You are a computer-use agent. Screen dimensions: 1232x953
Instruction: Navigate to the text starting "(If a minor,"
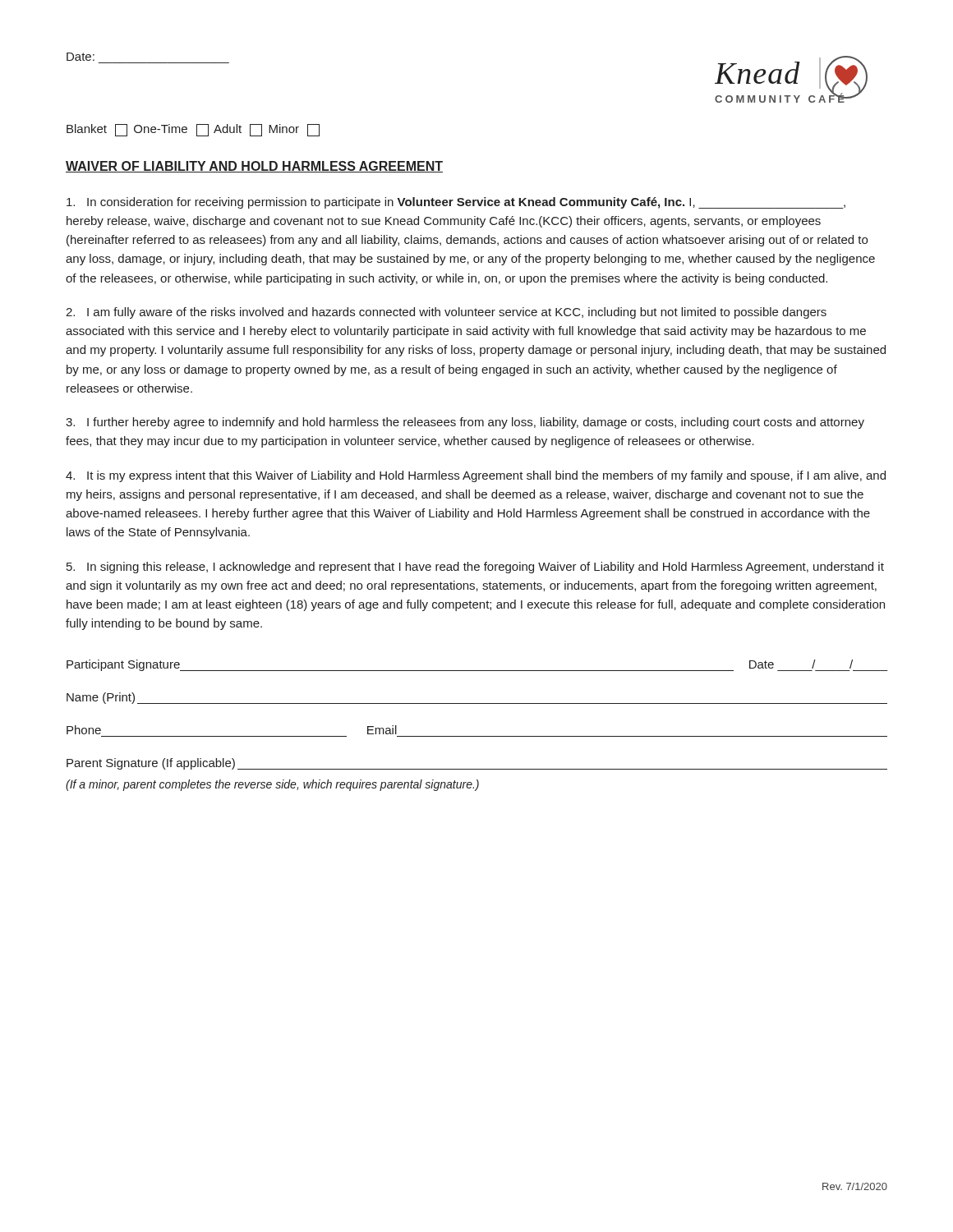tap(273, 784)
